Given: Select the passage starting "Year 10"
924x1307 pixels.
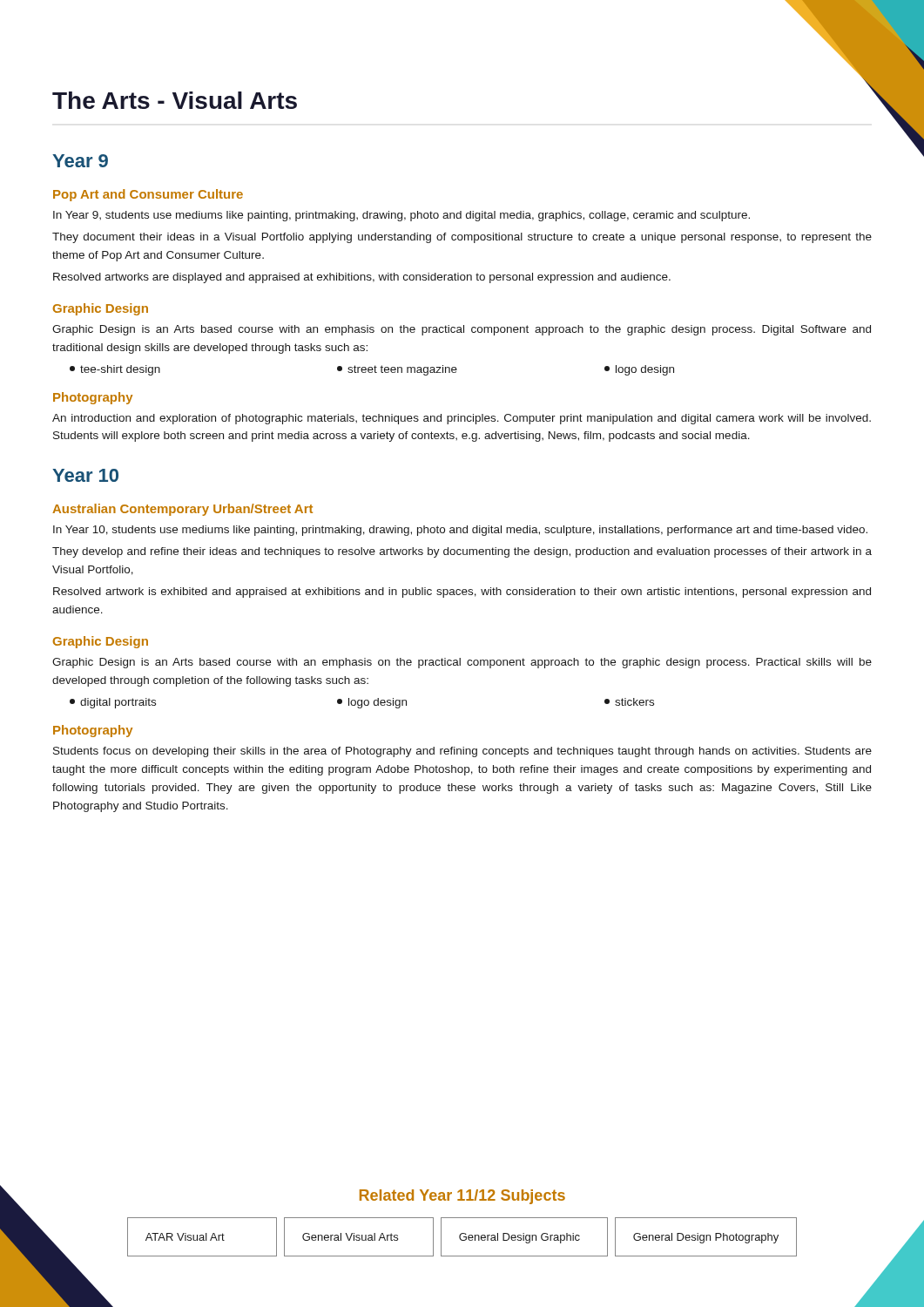Looking at the screenshot, I should pyautogui.click(x=85, y=475).
